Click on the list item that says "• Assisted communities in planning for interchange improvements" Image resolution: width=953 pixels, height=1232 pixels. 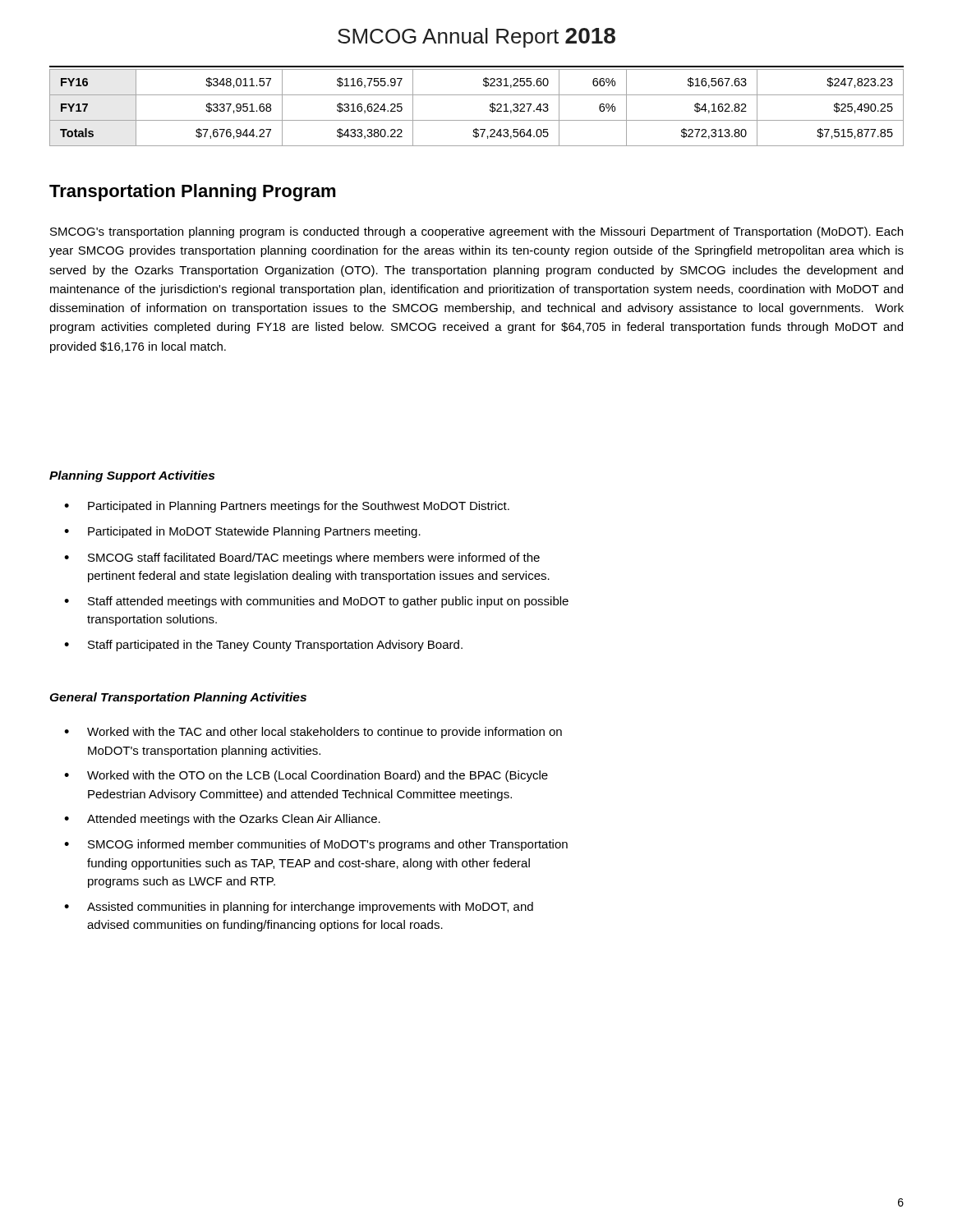click(476, 916)
